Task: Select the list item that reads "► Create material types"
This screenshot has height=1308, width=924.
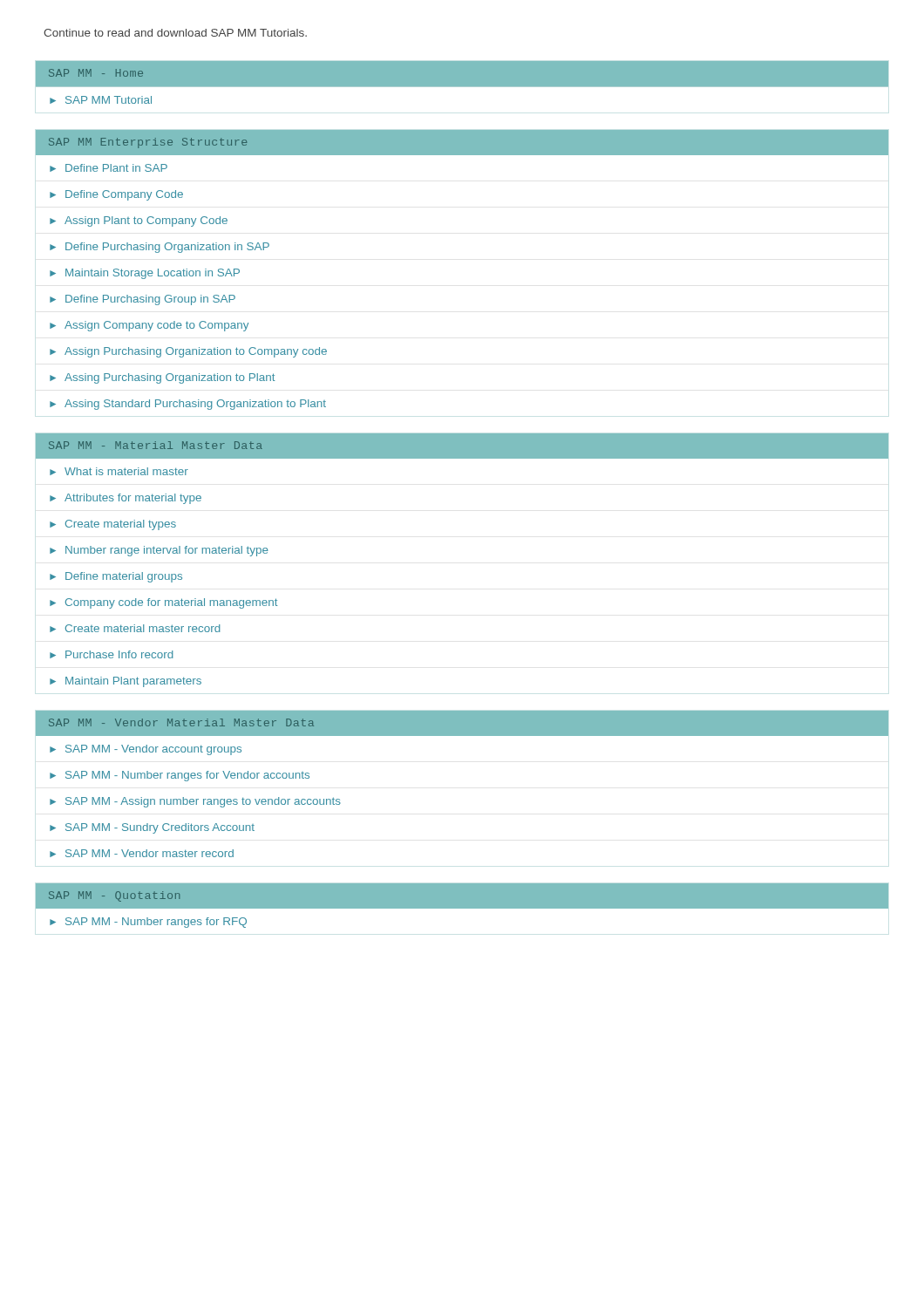Action: [x=112, y=524]
